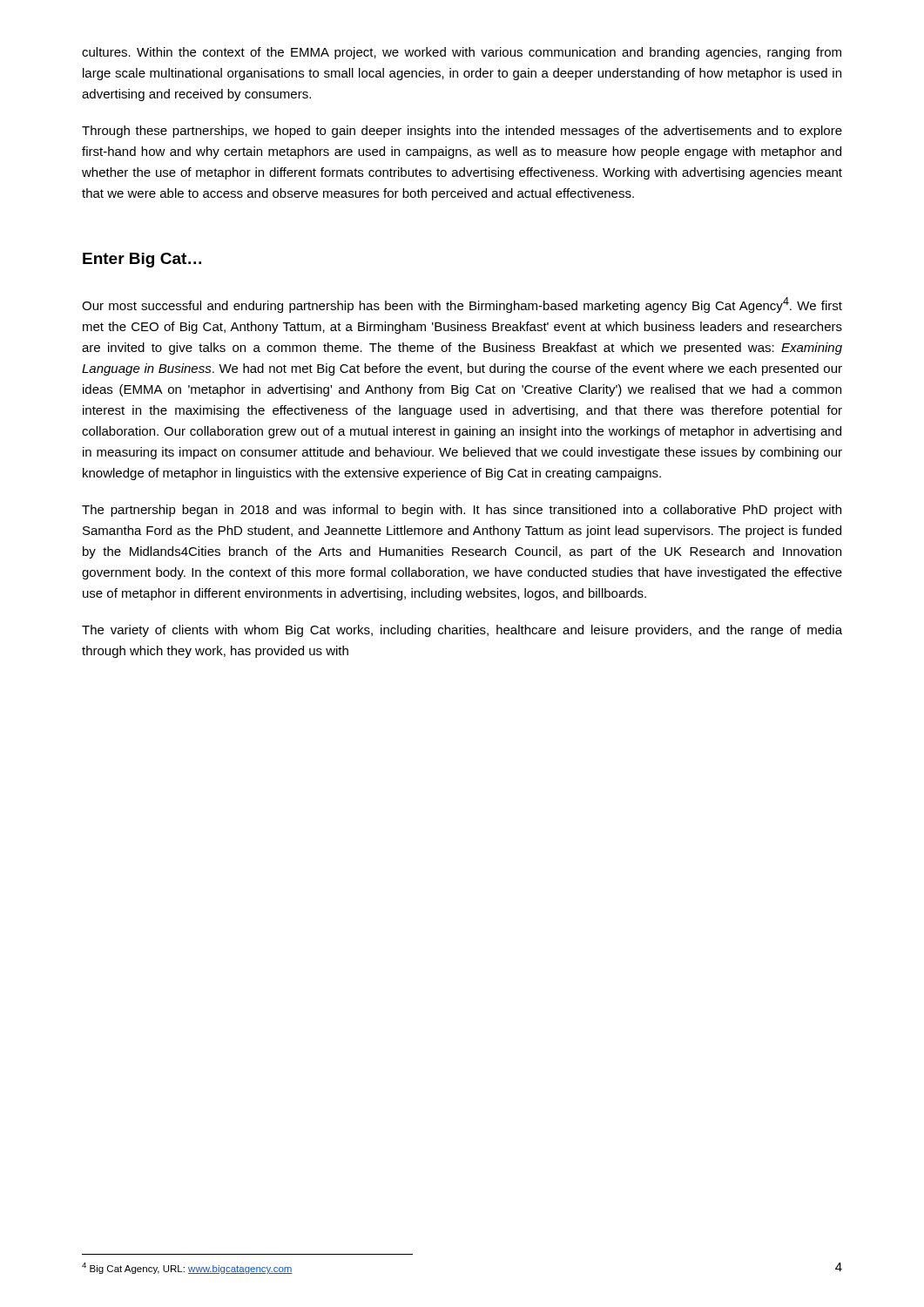
Task: Find the text starting "Our most successful and enduring"
Action: (x=462, y=388)
